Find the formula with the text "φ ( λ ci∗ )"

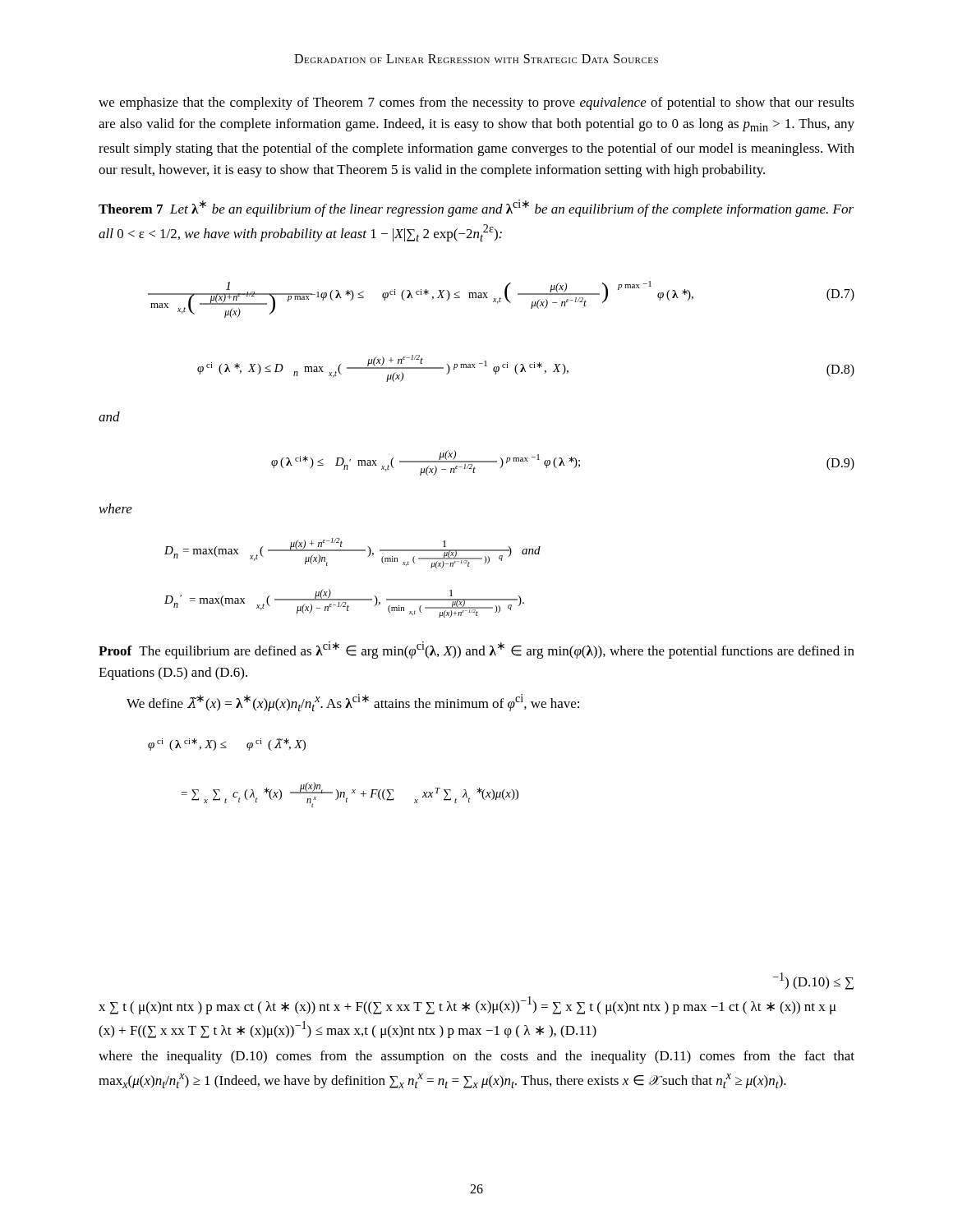coord(530,463)
